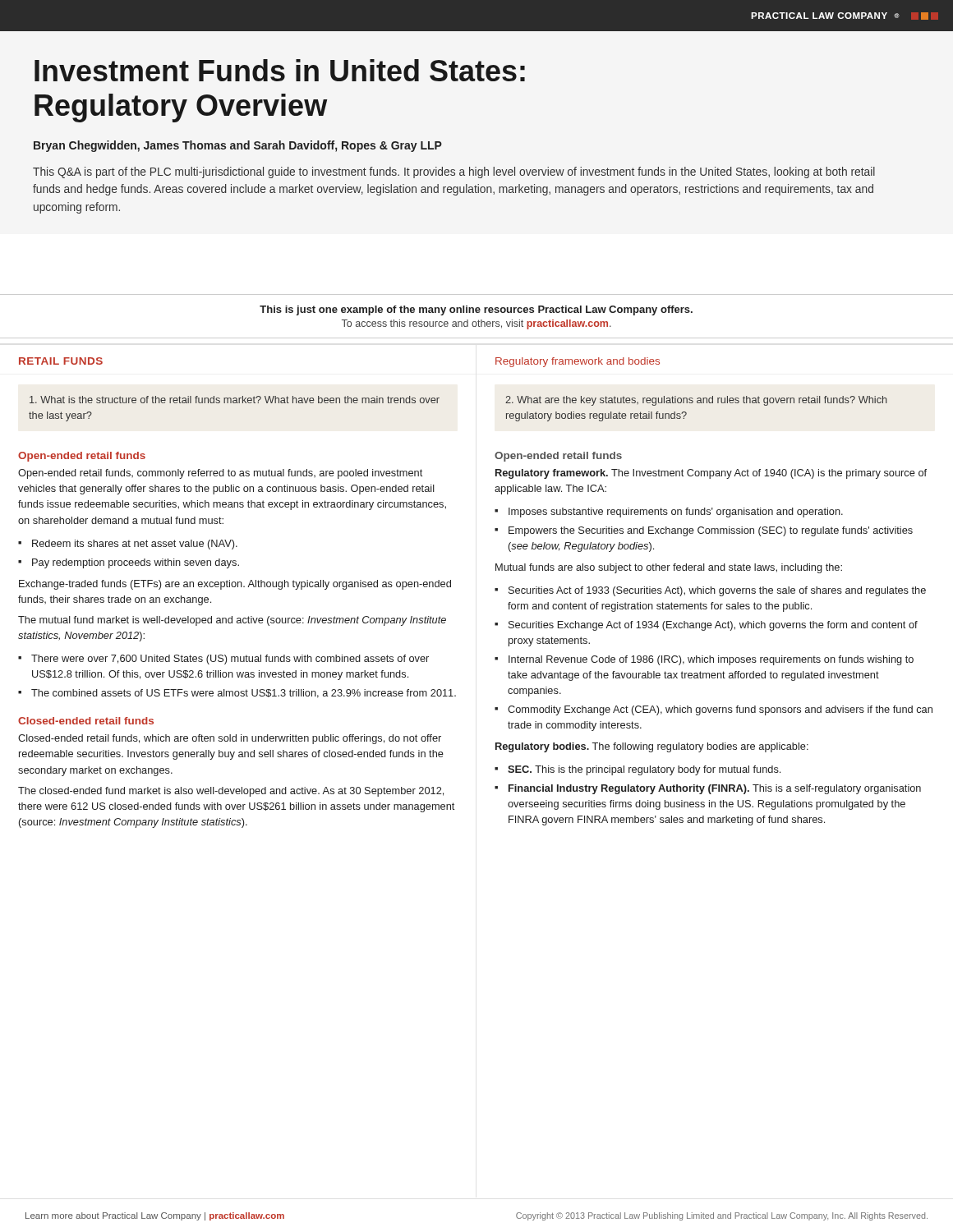Viewport: 953px width, 1232px height.
Task: Where is the passage that starts "Regulatory framework. The"?
Action: point(711,481)
